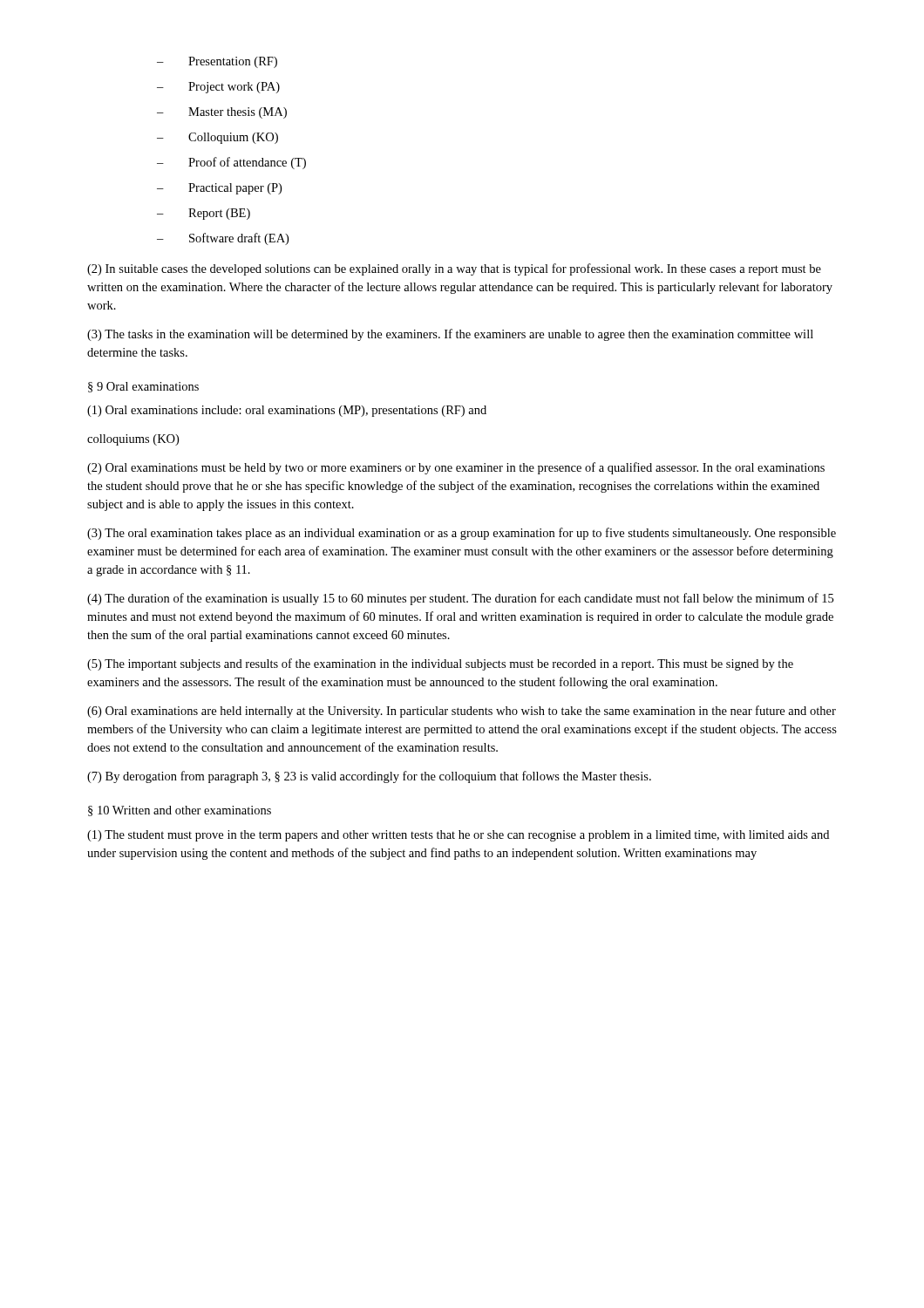Locate the block starting "(1) The student"
This screenshot has height=1308, width=924.
point(458,843)
